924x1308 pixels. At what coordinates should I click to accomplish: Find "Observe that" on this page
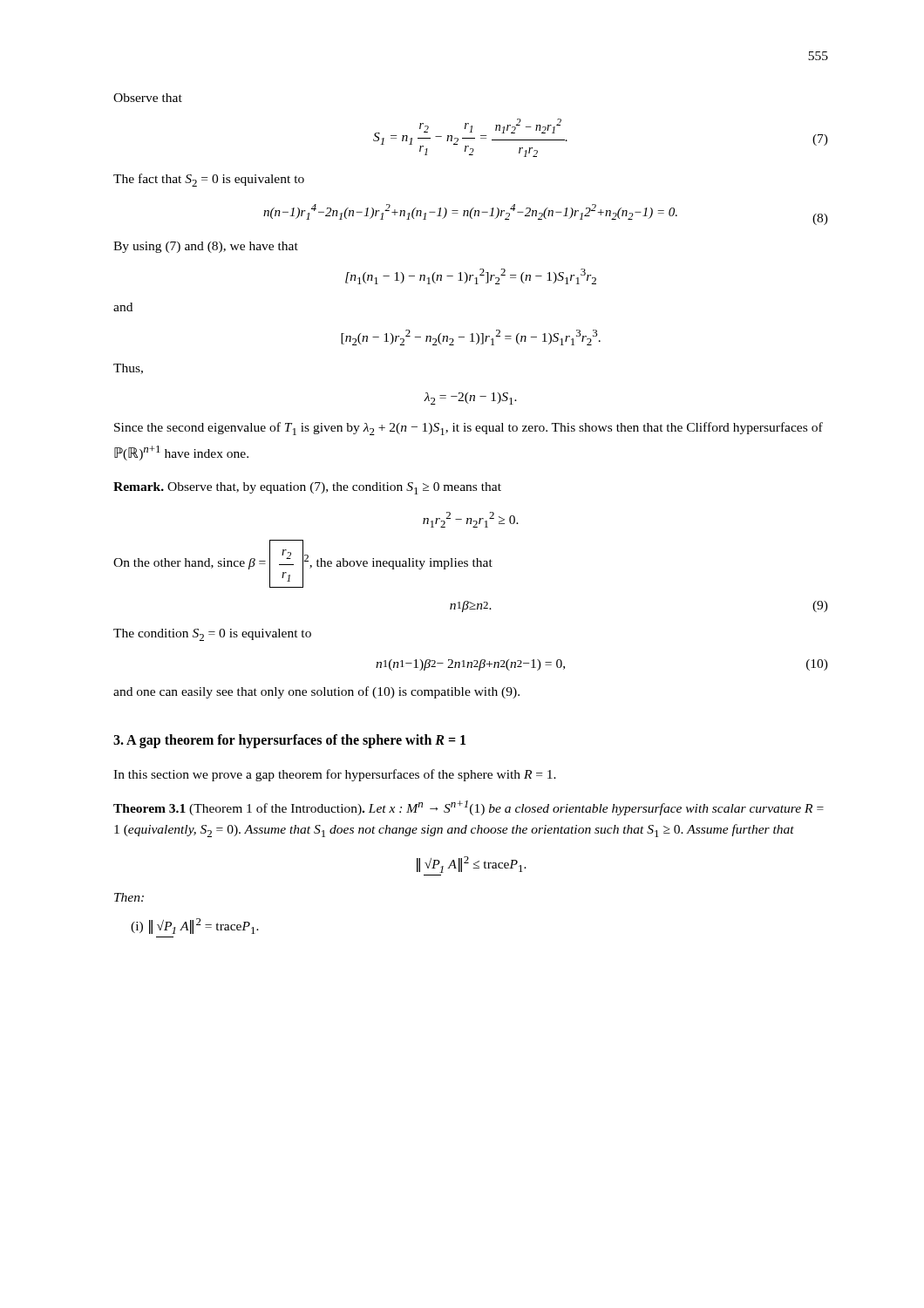coord(148,97)
